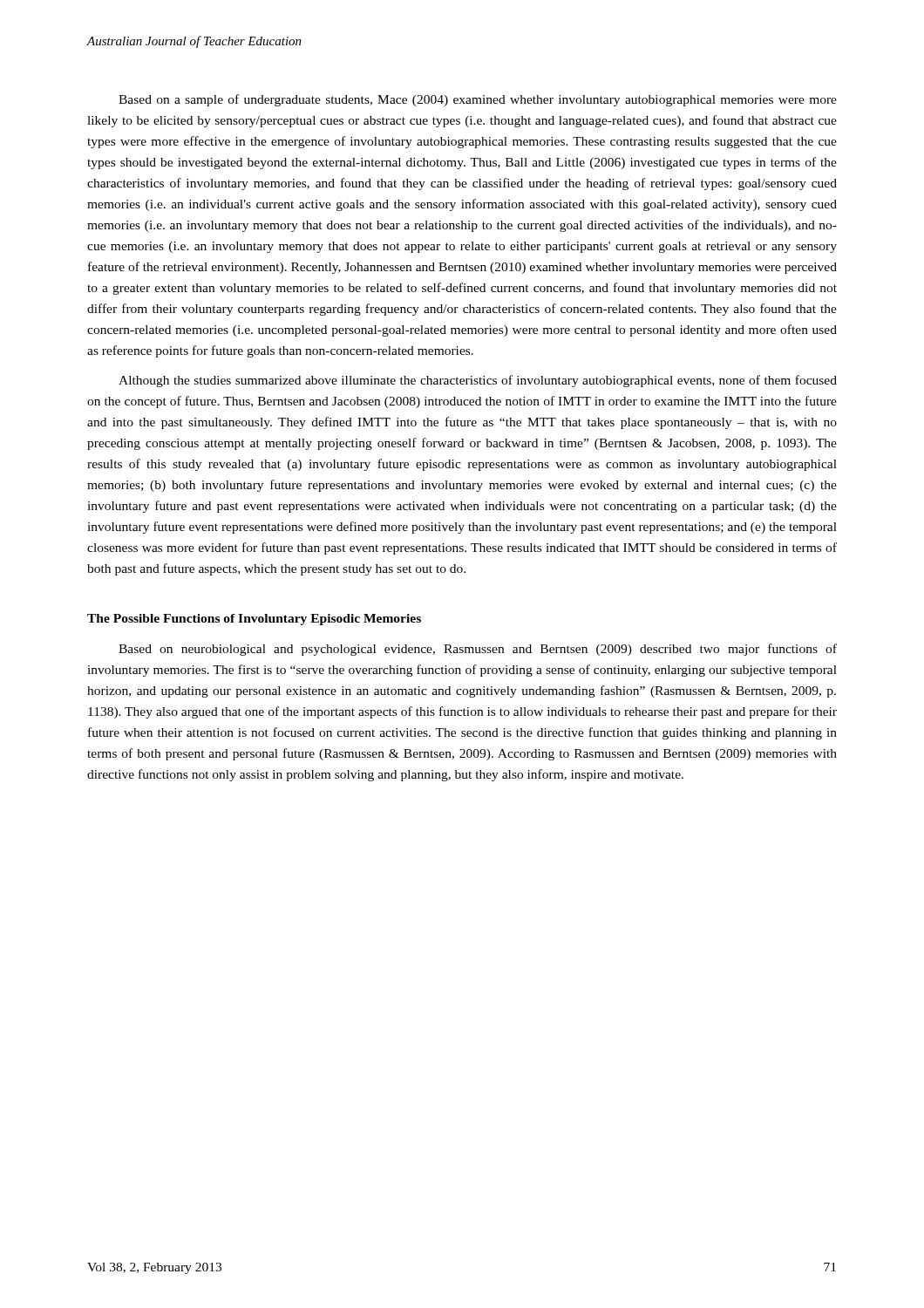The height and width of the screenshot is (1308, 924).
Task: Select a section header
Action: coord(462,619)
